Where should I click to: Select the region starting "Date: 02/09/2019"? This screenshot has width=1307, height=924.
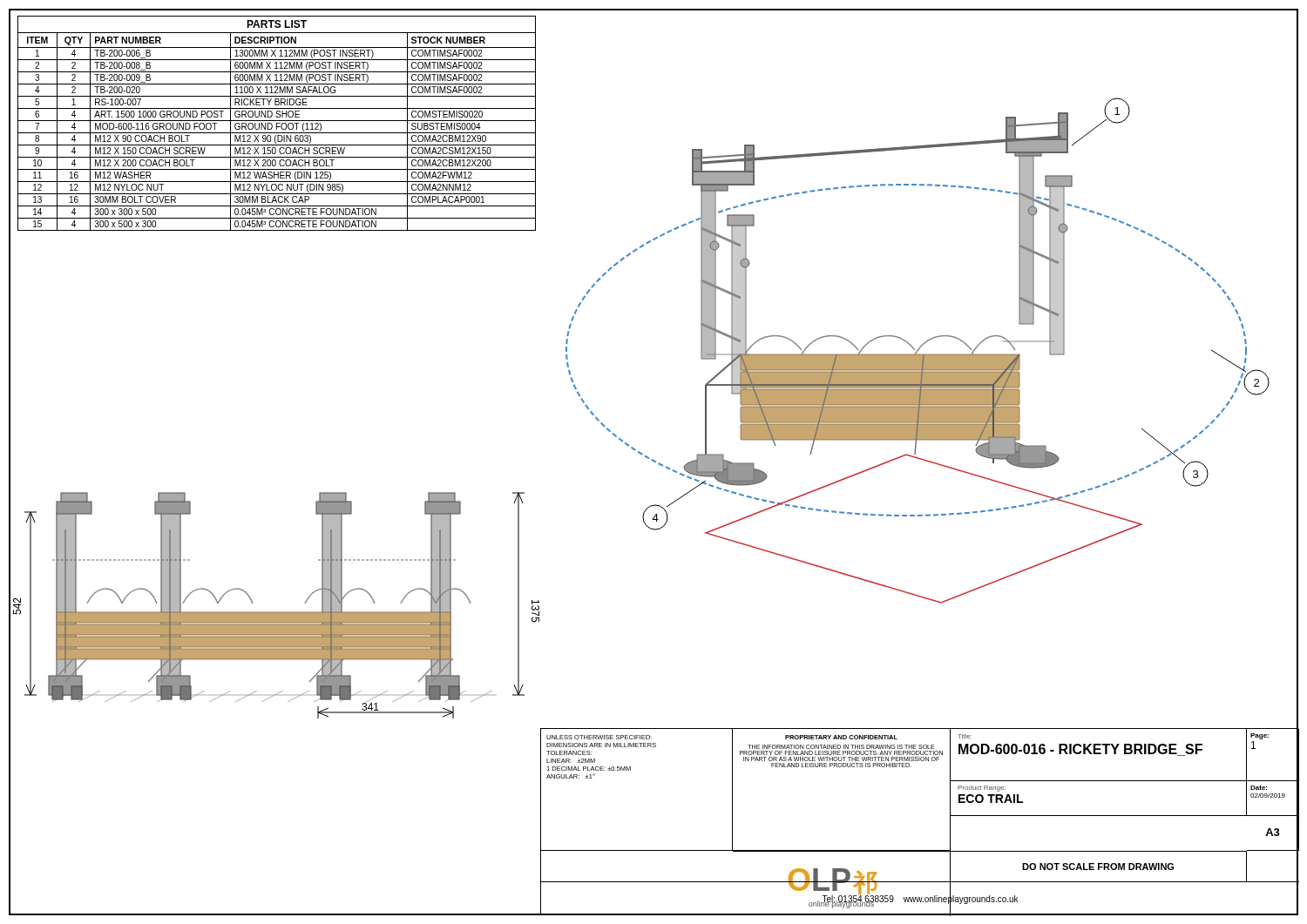[1273, 792]
